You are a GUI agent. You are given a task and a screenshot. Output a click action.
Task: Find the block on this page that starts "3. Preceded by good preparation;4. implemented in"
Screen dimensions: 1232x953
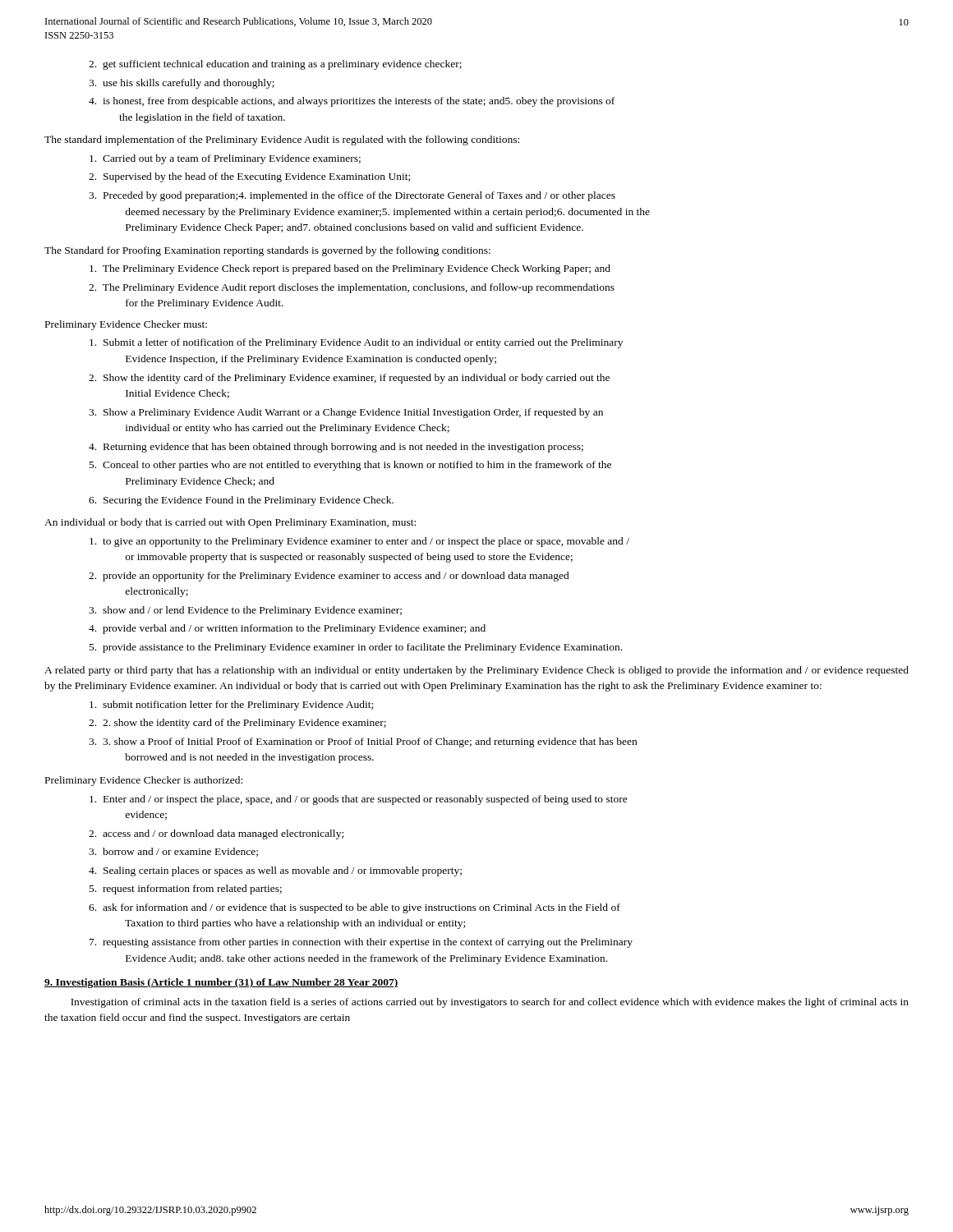369,211
